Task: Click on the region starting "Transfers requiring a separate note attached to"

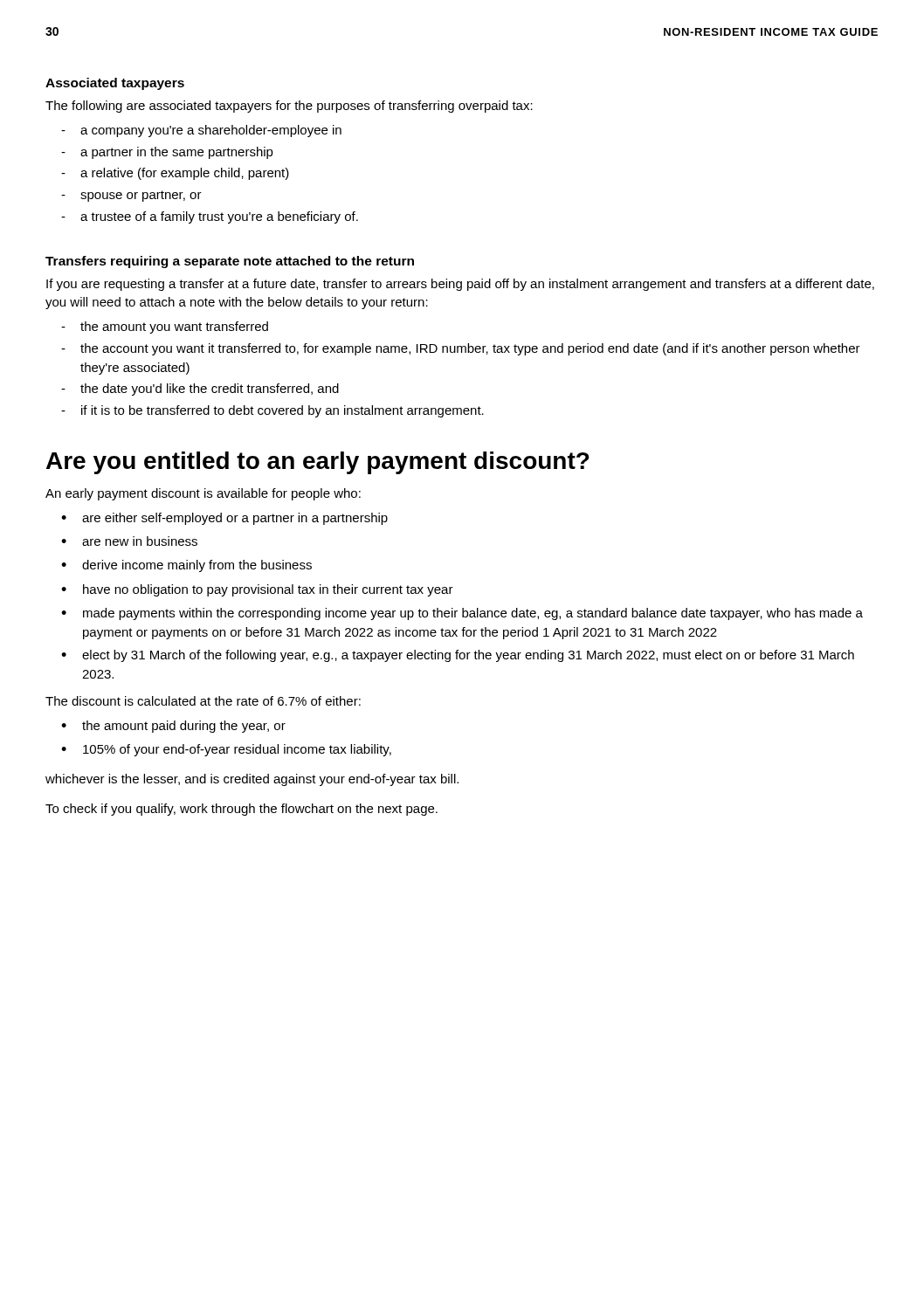Action: pos(230,260)
